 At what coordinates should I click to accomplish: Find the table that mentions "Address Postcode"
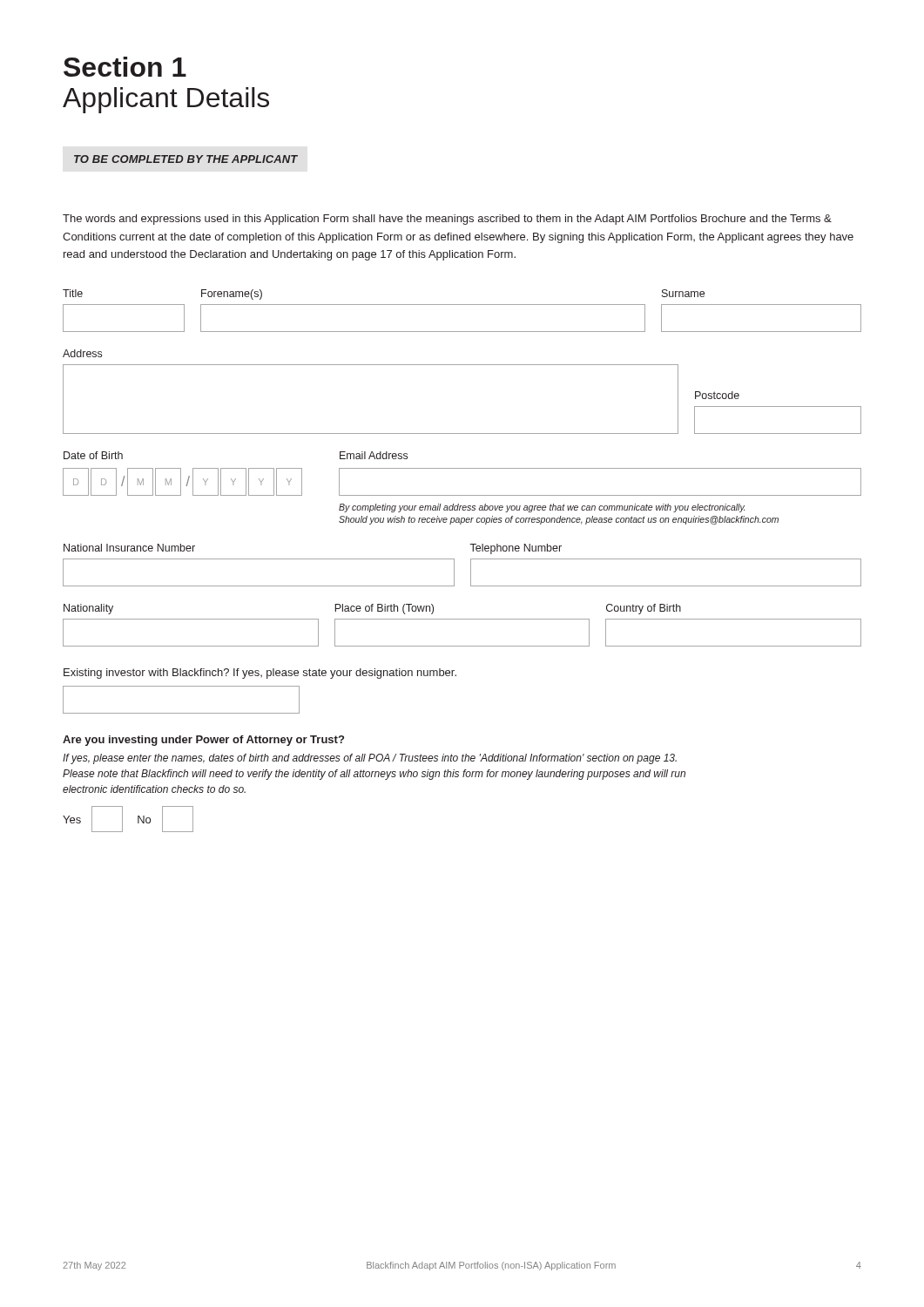coord(462,391)
